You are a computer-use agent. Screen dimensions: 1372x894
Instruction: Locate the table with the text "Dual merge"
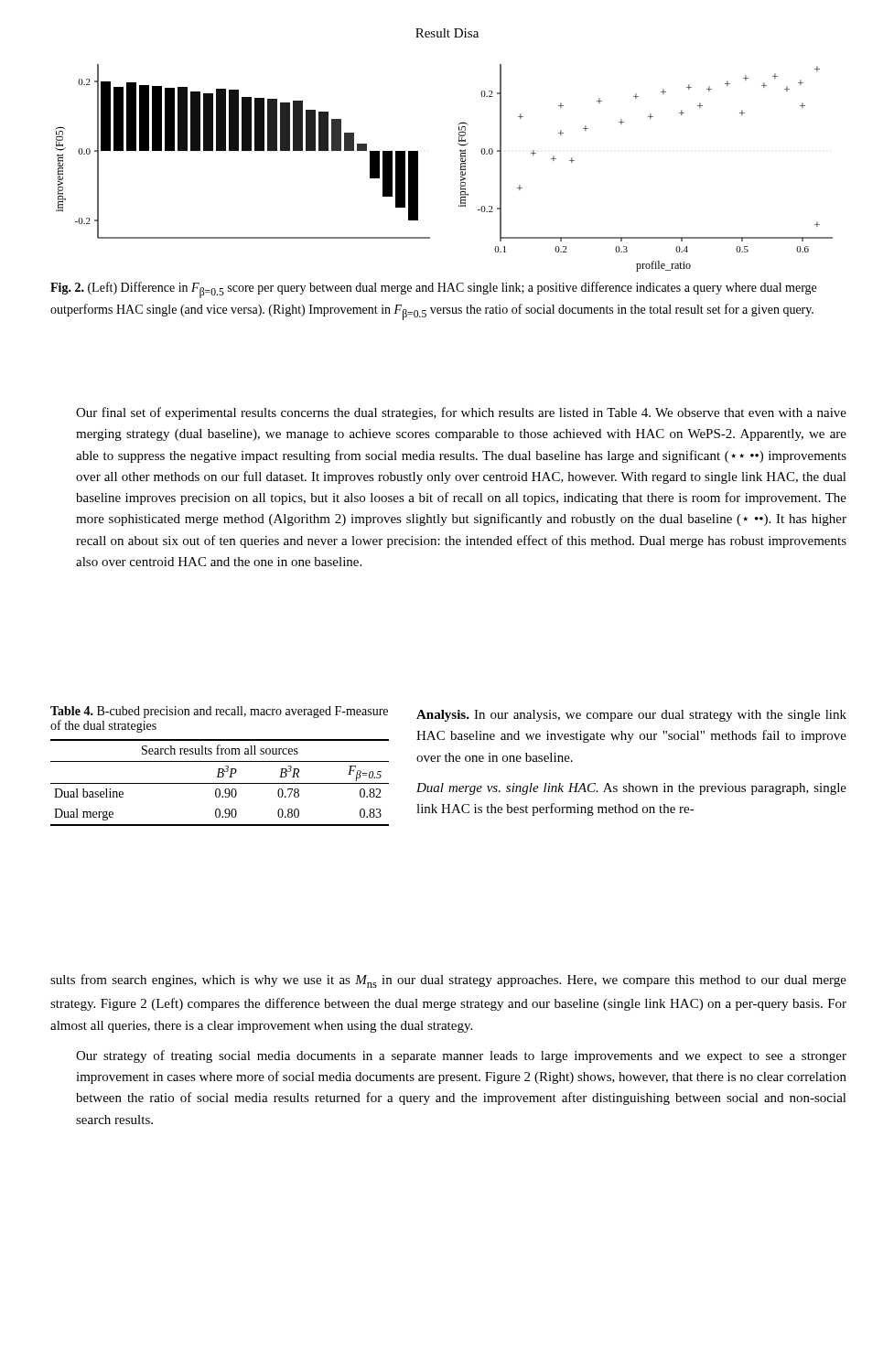[x=220, y=765]
